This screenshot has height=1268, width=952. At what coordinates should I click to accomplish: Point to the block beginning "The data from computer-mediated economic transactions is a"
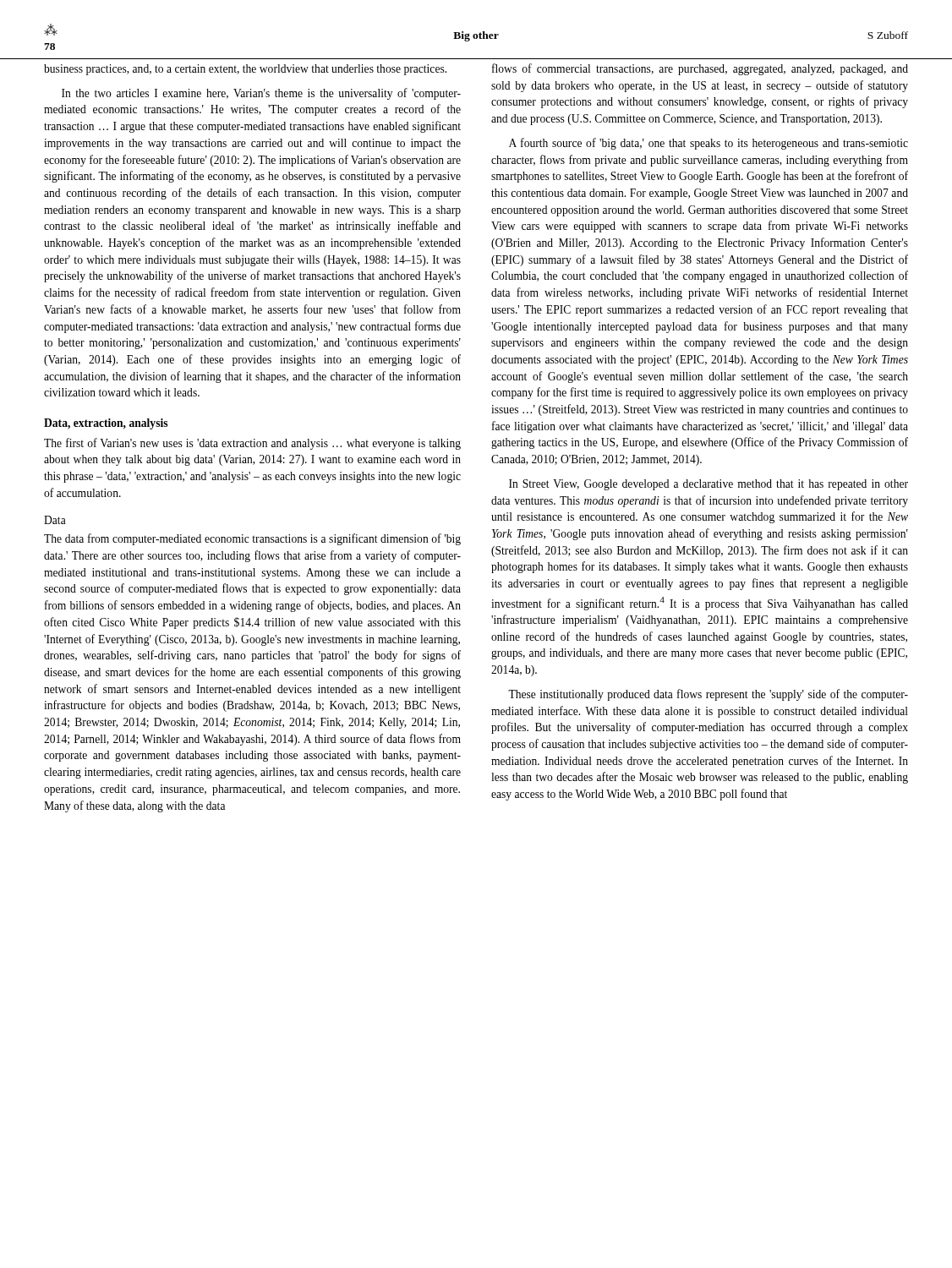click(x=252, y=673)
